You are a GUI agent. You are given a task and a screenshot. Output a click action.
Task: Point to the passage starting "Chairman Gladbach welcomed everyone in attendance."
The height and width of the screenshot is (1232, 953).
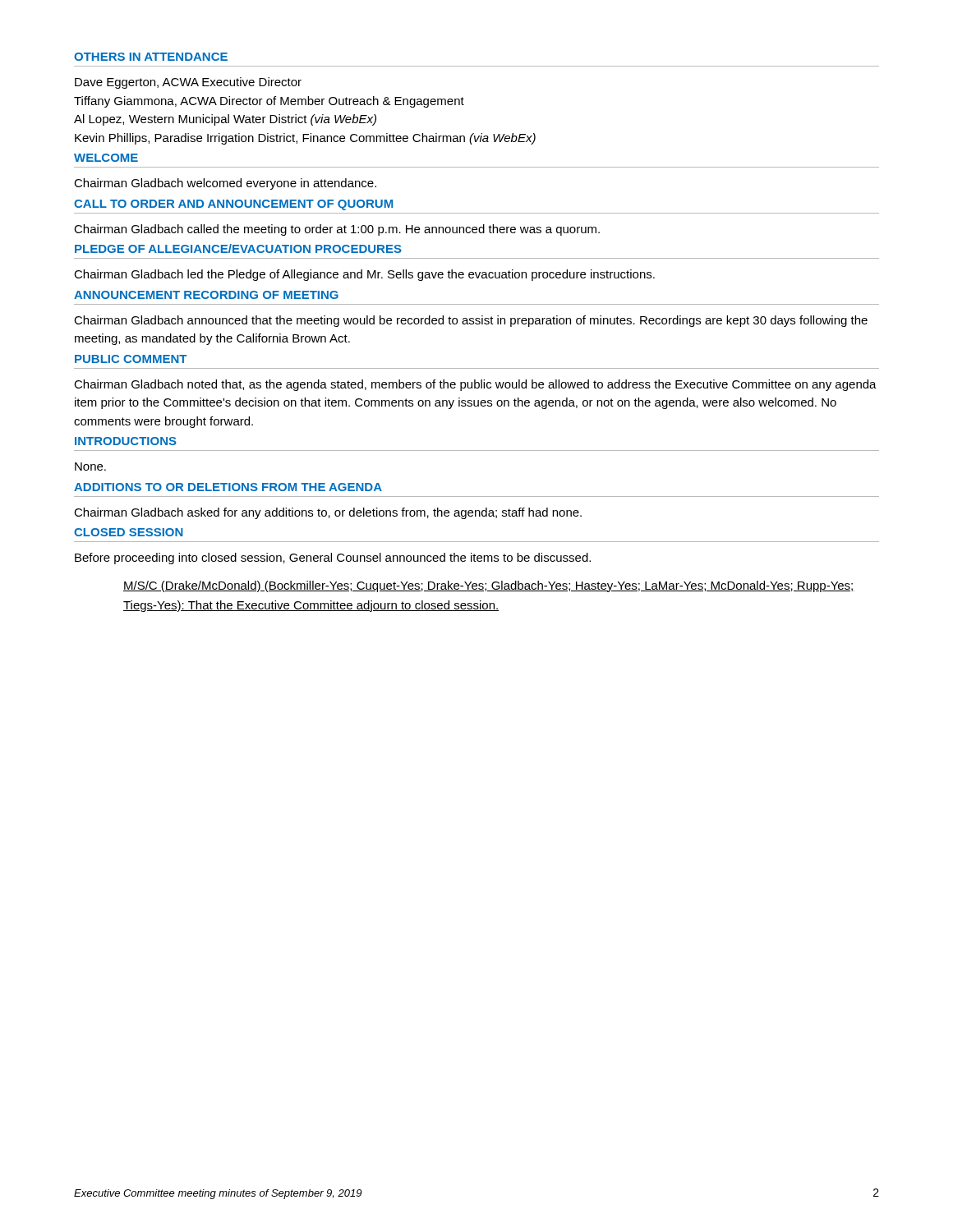tap(226, 183)
